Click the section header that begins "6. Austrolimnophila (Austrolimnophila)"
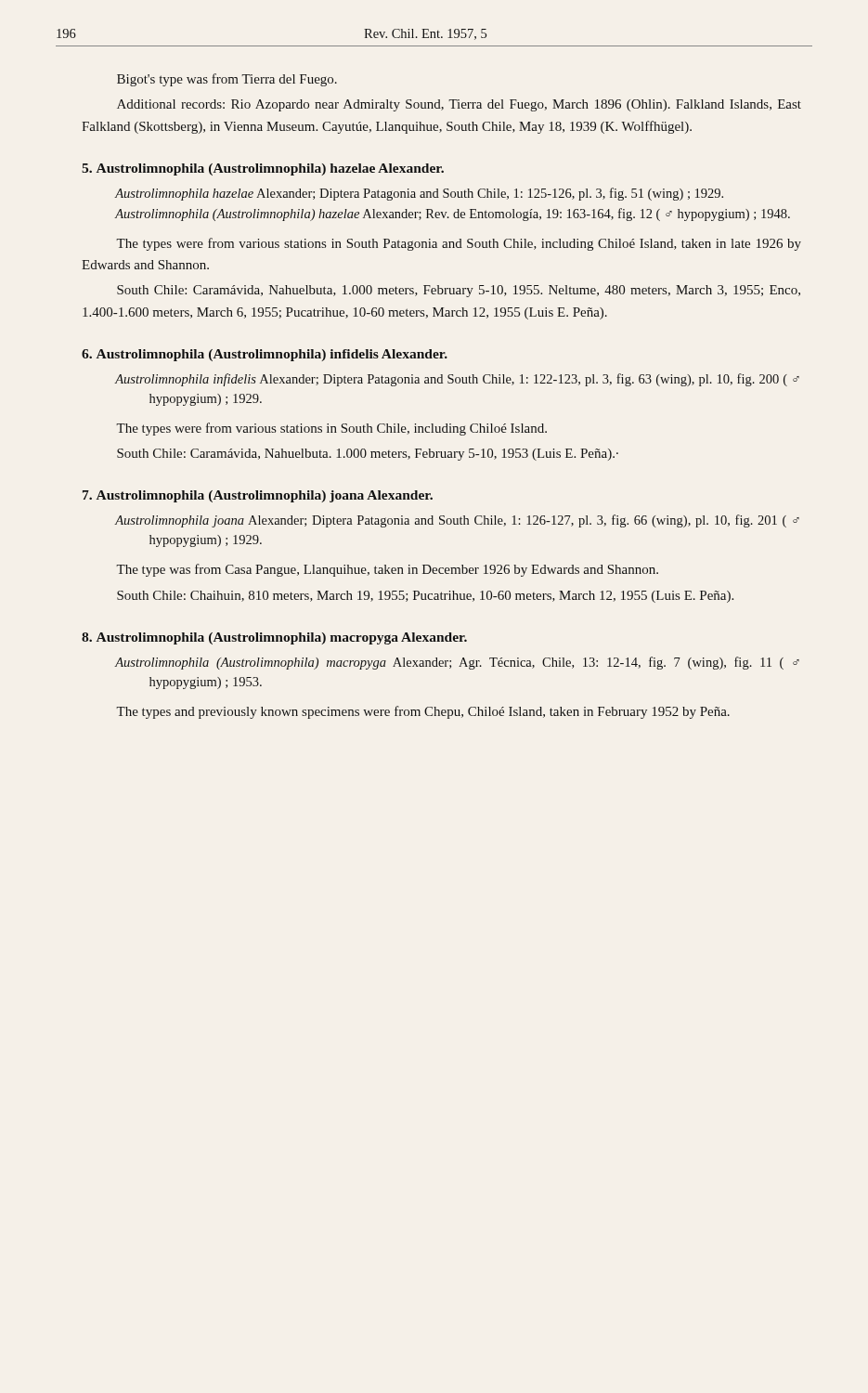Viewport: 868px width, 1393px height. 265,353
